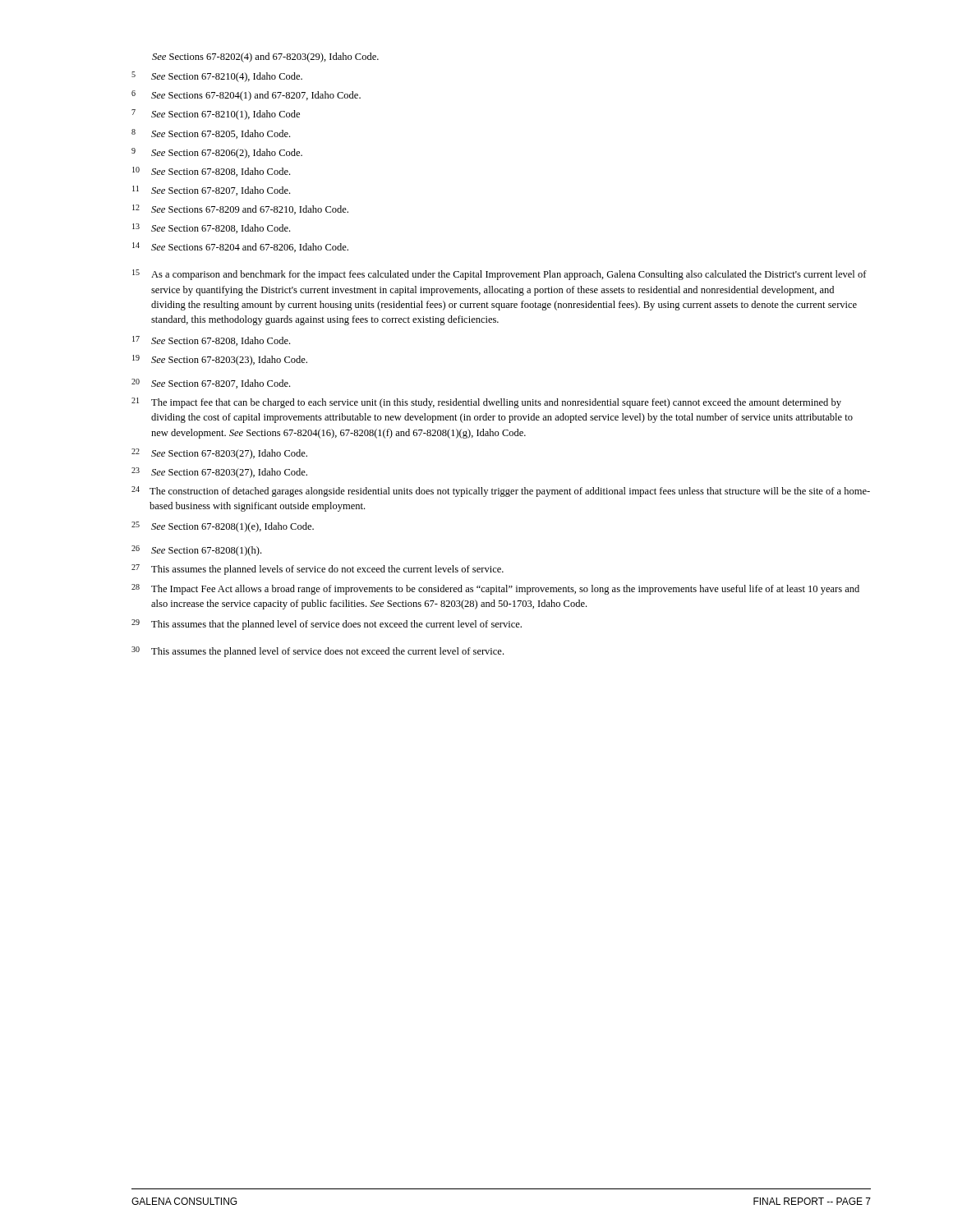The height and width of the screenshot is (1232, 953).
Task: Click where it says "14 See Sections 67-8204 and 67-8206, Idaho Code."
Action: pos(240,247)
